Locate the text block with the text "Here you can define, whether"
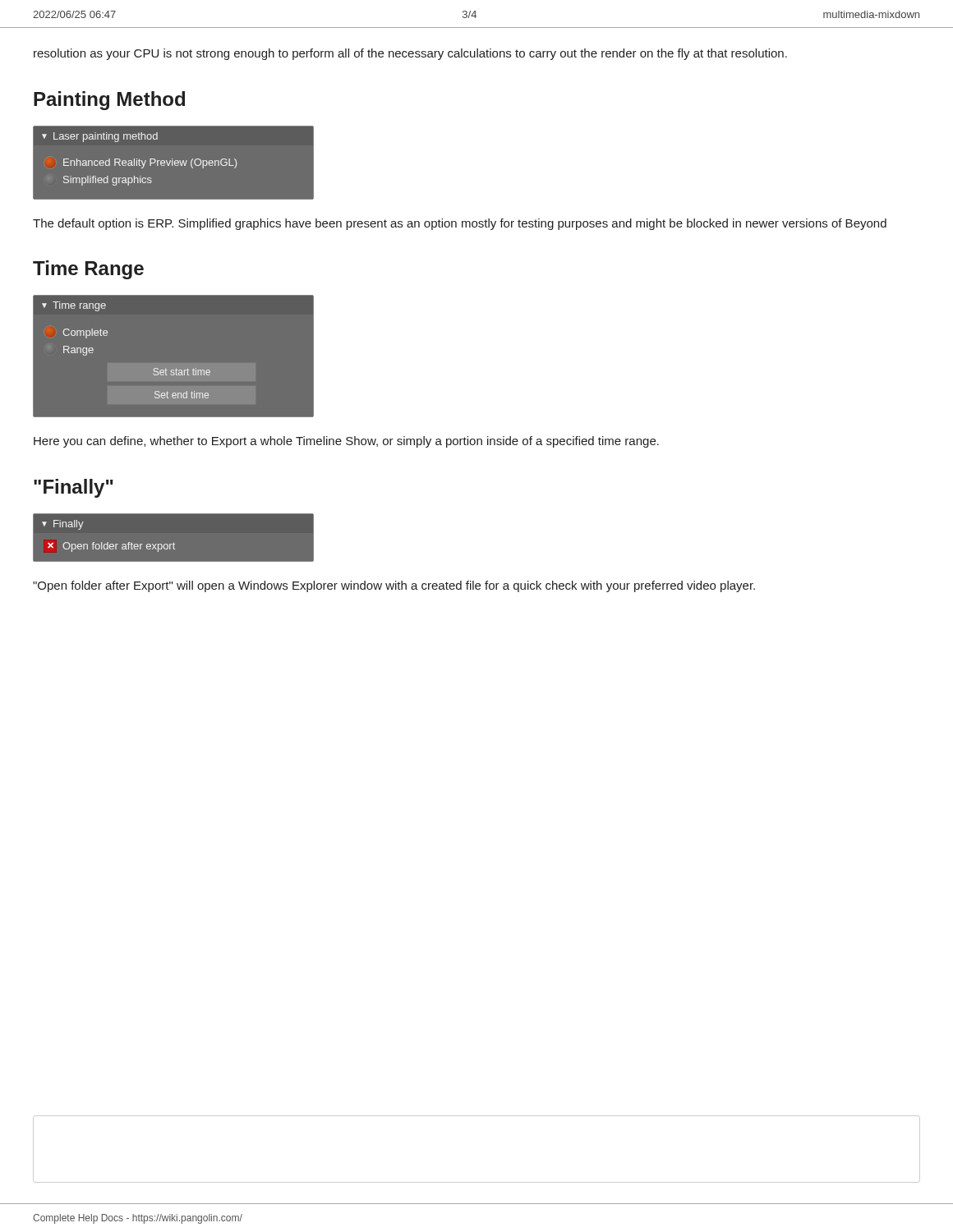This screenshot has height=1232, width=953. click(x=346, y=441)
